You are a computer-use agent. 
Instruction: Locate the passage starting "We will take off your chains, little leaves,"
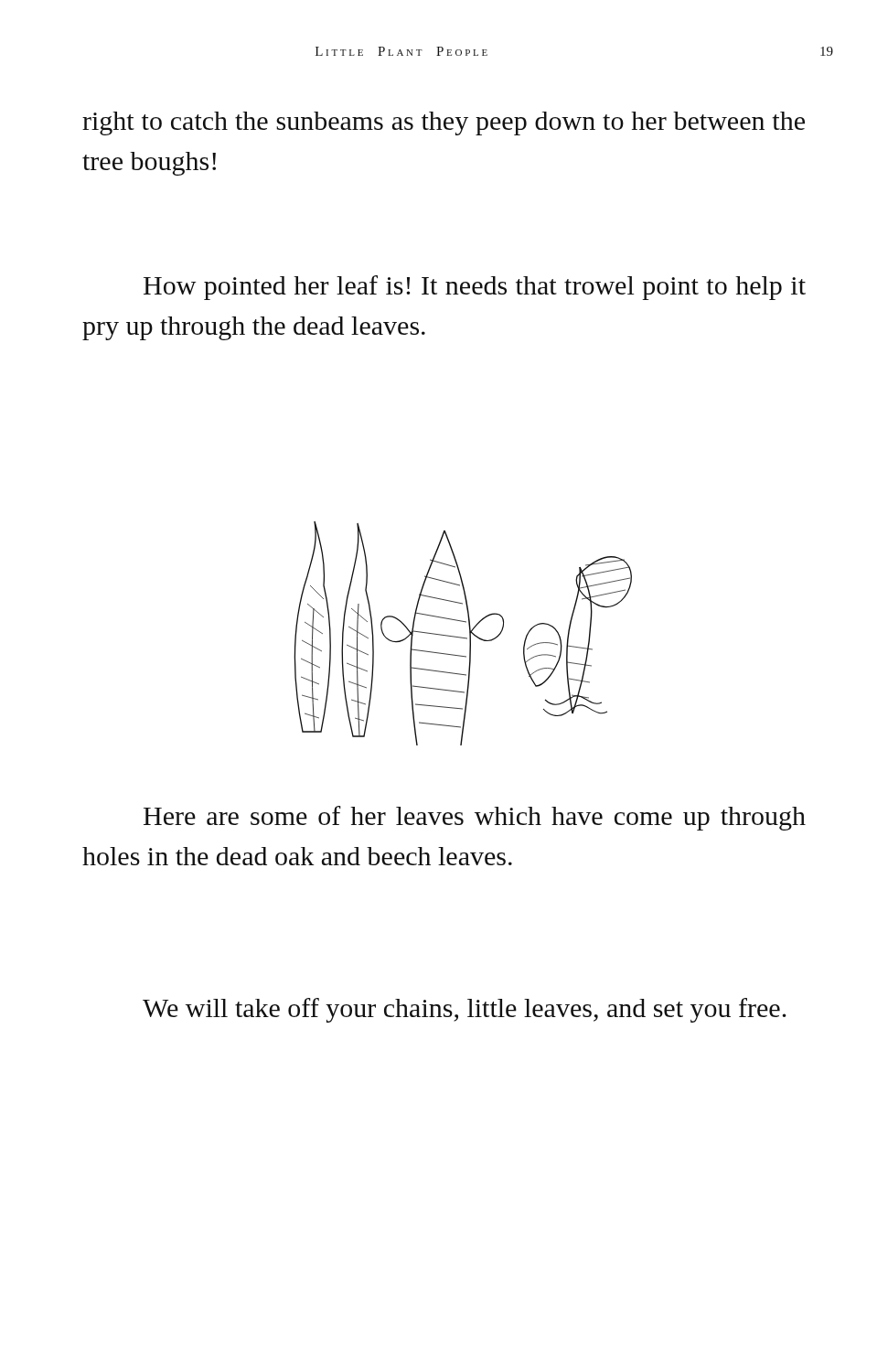click(465, 1007)
